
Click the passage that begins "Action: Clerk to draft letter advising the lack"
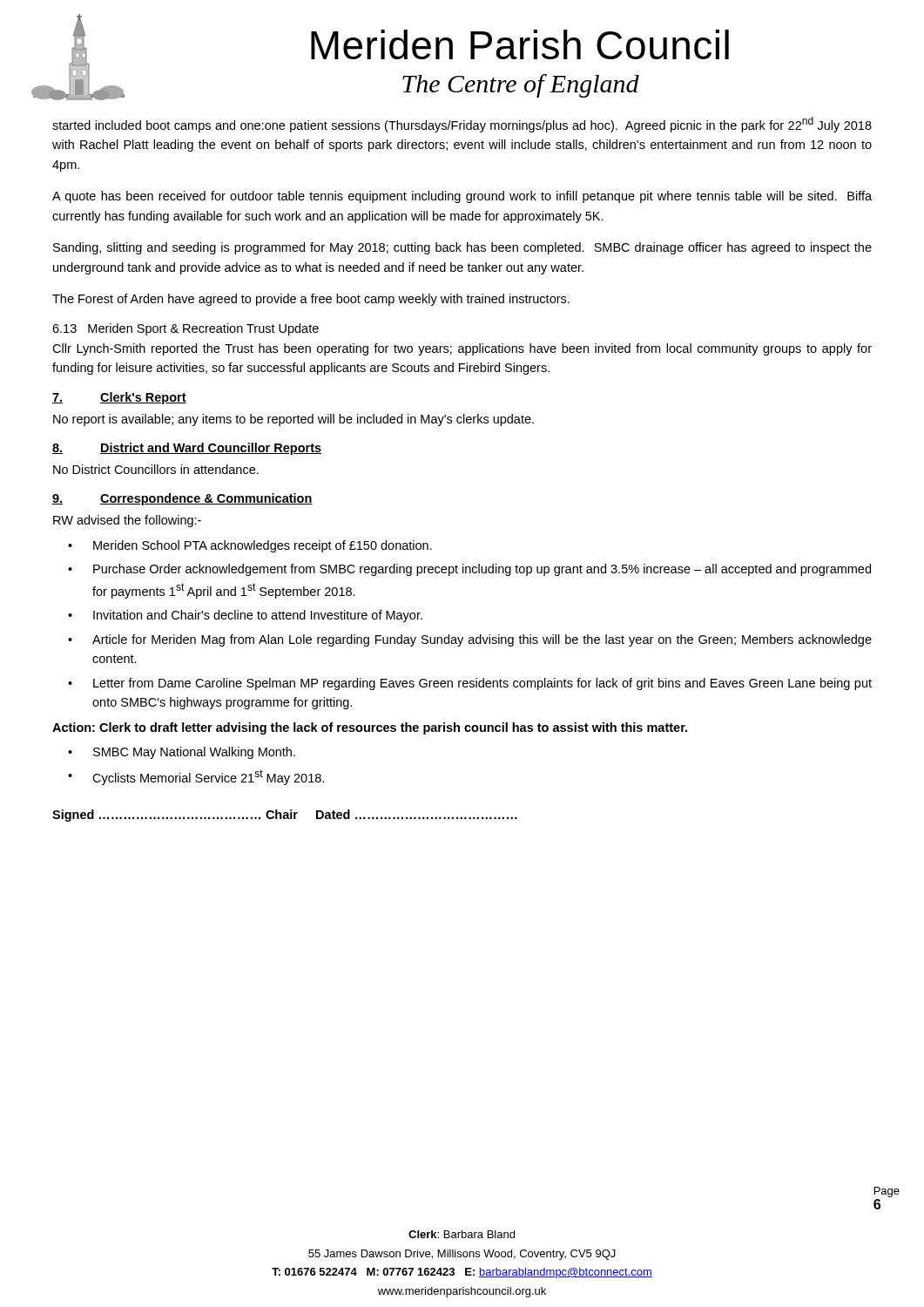(370, 727)
